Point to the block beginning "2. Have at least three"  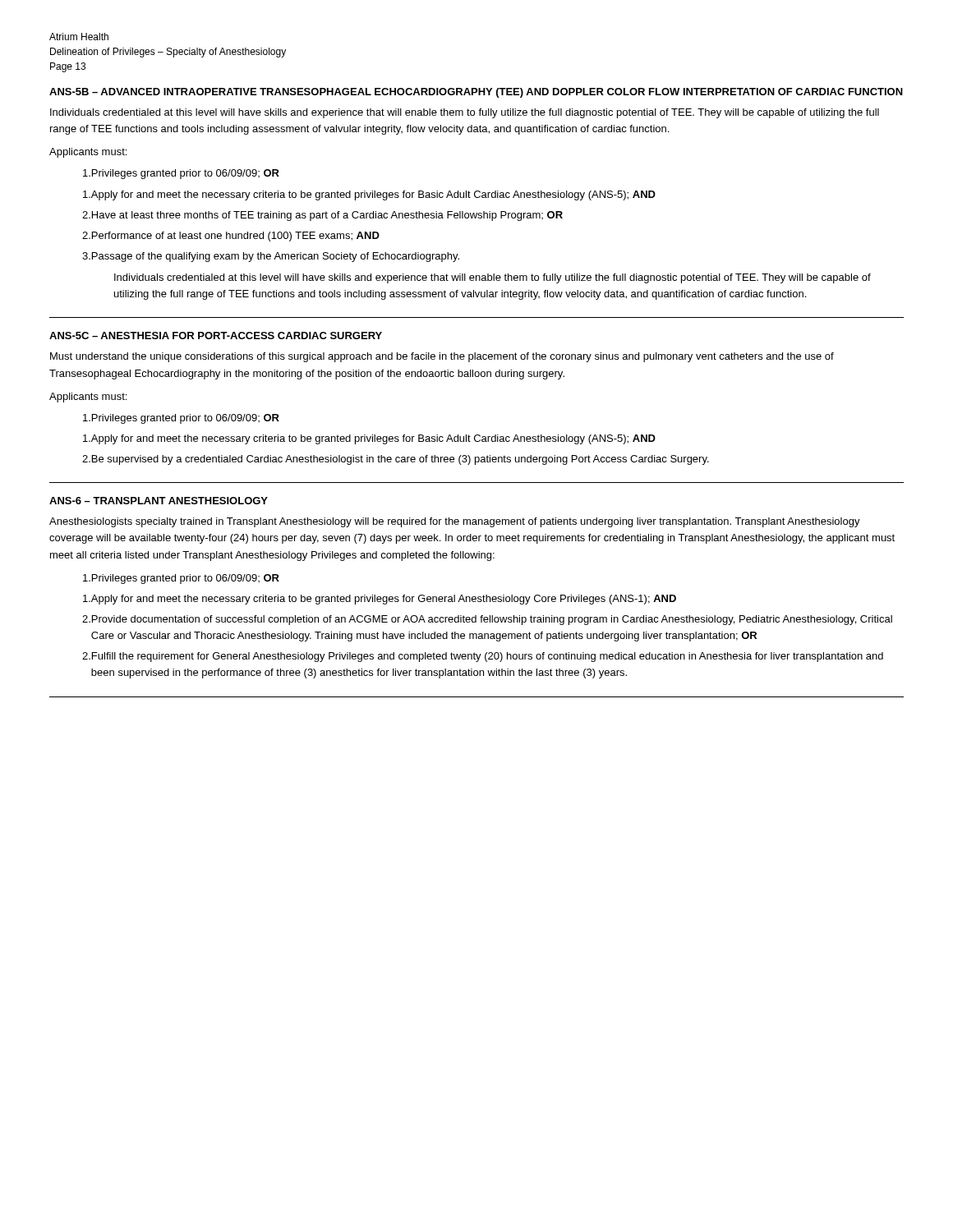pos(476,215)
